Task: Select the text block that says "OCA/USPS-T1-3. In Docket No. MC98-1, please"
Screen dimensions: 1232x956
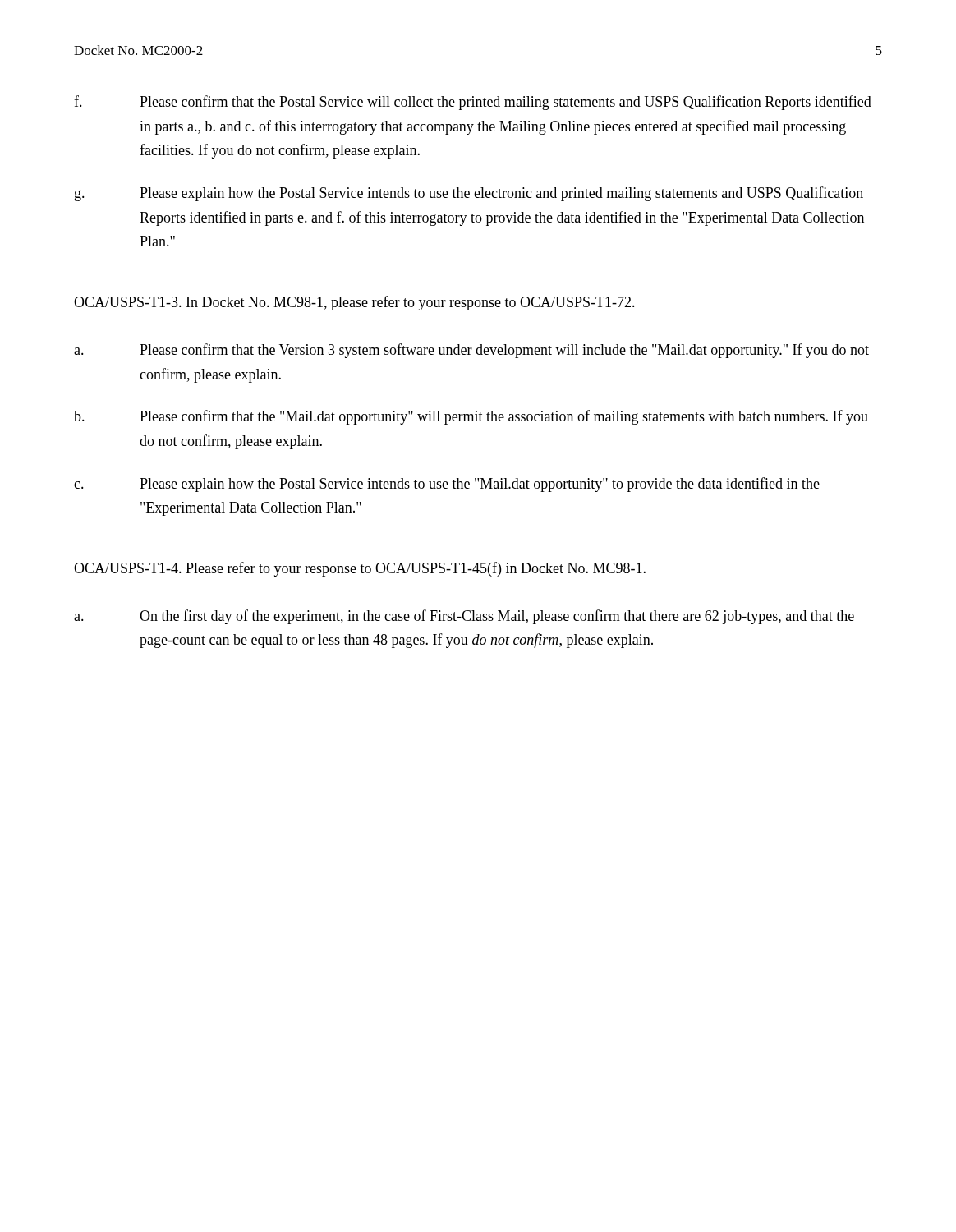Action: (355, 302)
